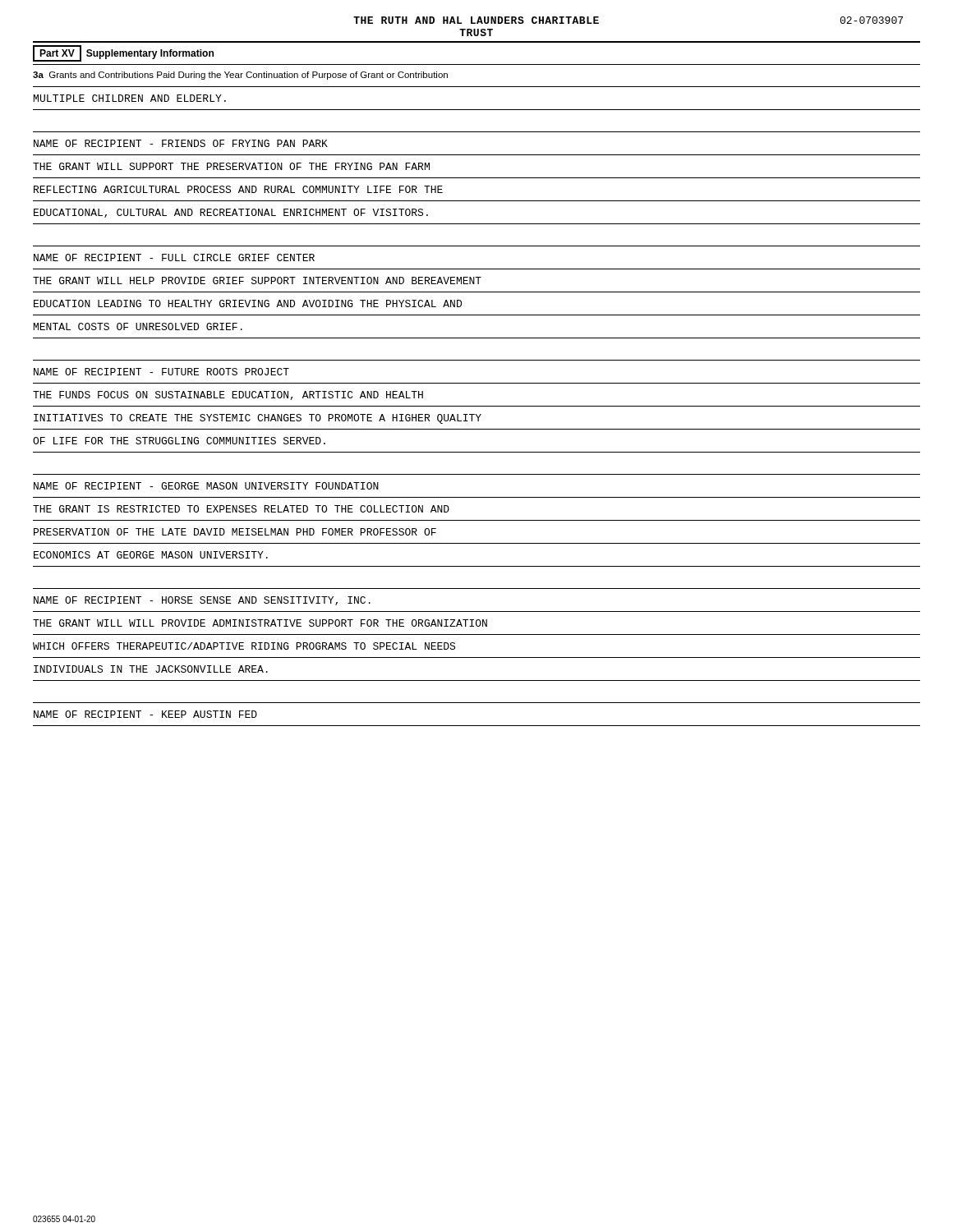Navigate to the block starting "NAME OF RECIPIENT - FULL CIRCLE"
Viewport: 953px width, 1232px height.
(x=174, y=258)
